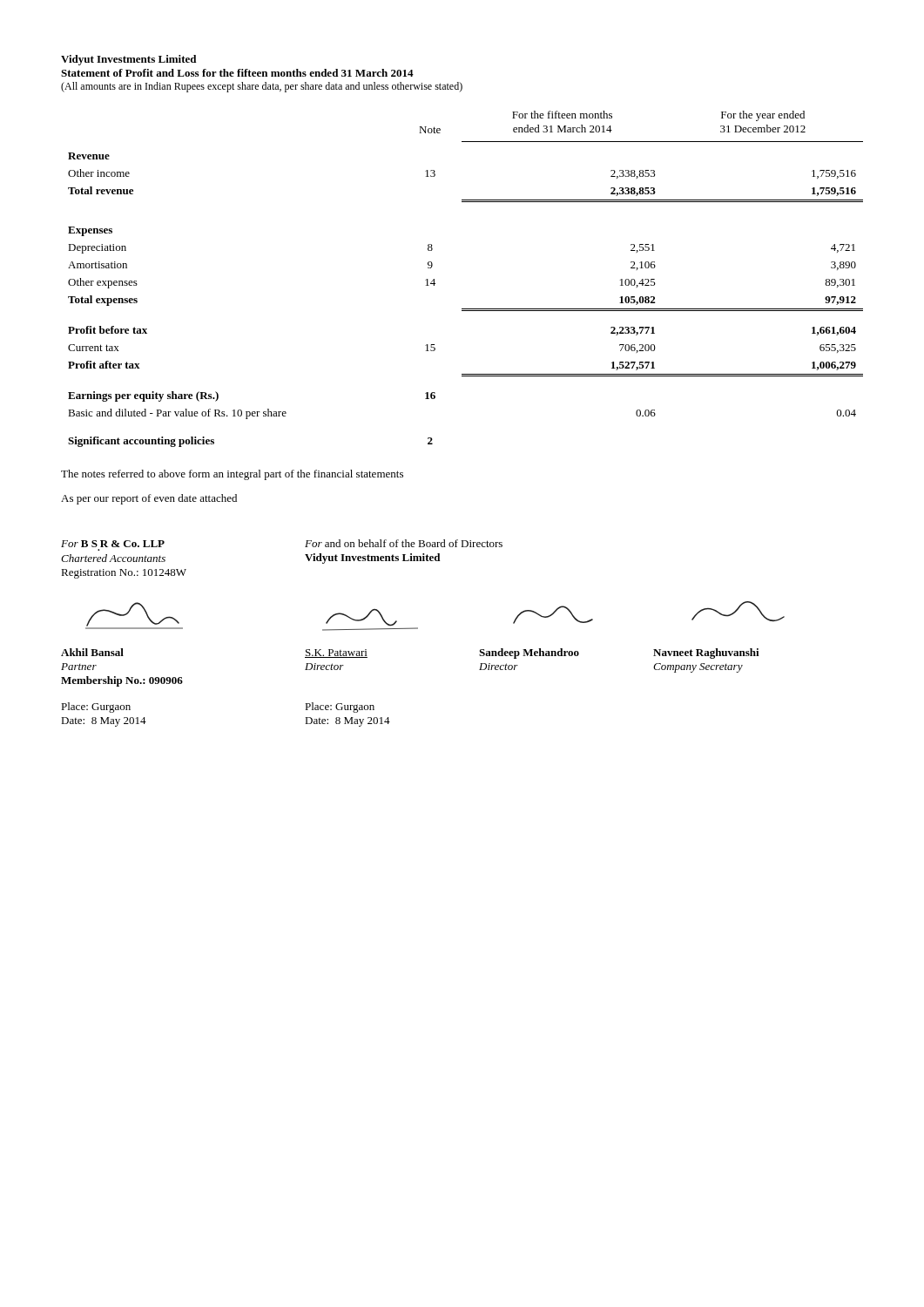
Task: Navigate to the passage starting "For B S.R & Co."
Action: click(124, 557)
